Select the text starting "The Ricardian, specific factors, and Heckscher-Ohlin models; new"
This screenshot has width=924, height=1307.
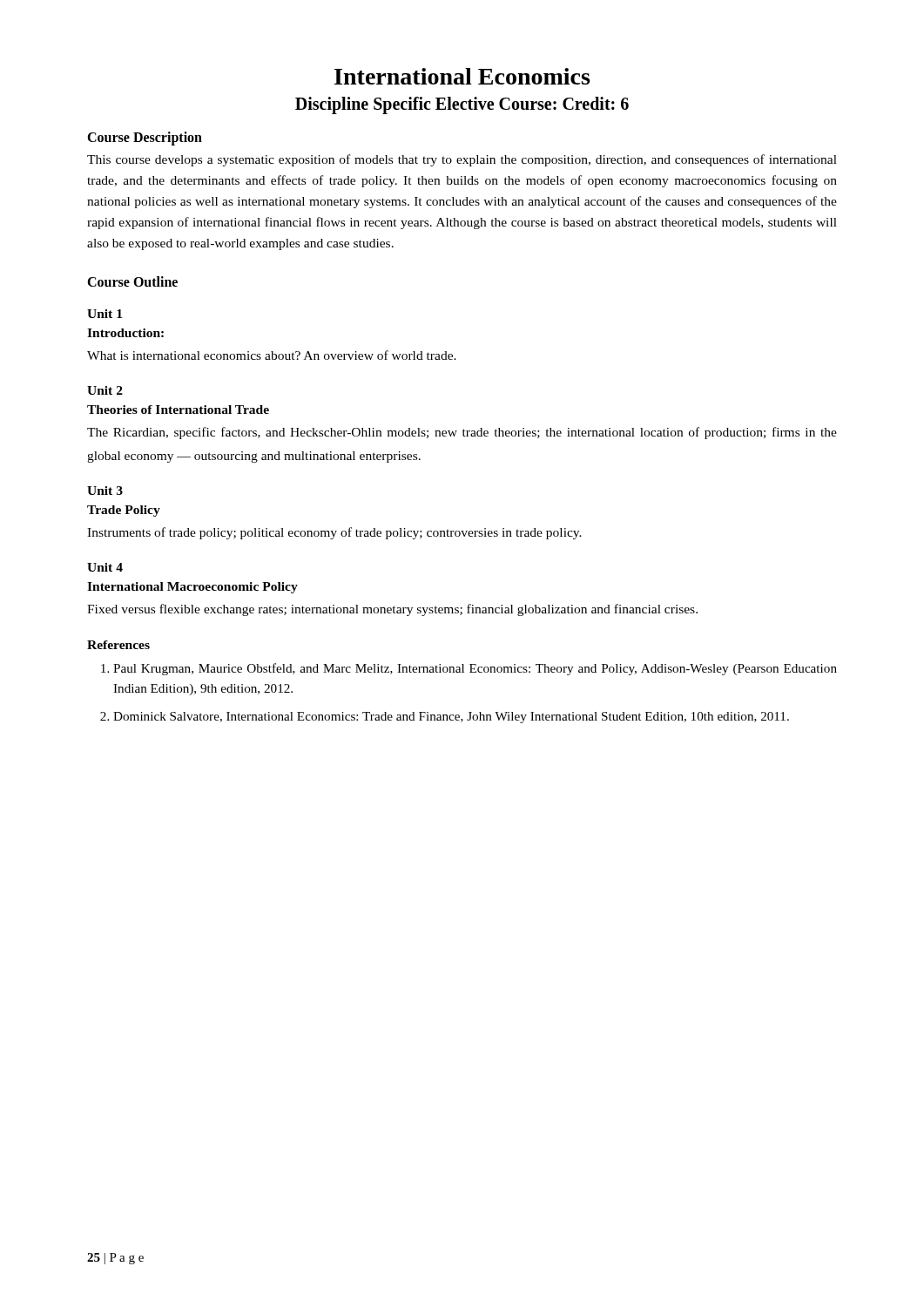[462, 444]
